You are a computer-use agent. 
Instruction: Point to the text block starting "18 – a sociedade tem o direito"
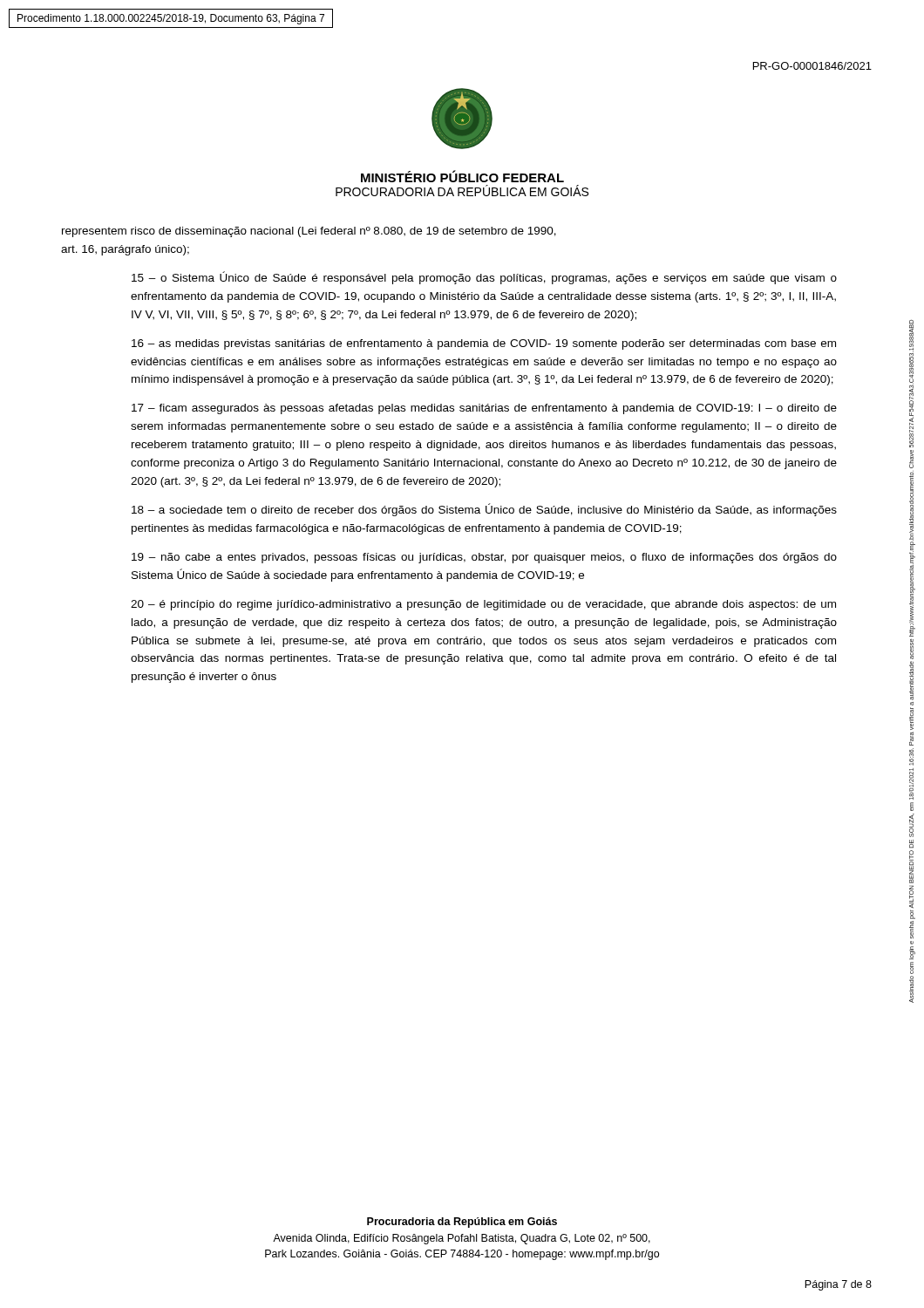(484, 519)
